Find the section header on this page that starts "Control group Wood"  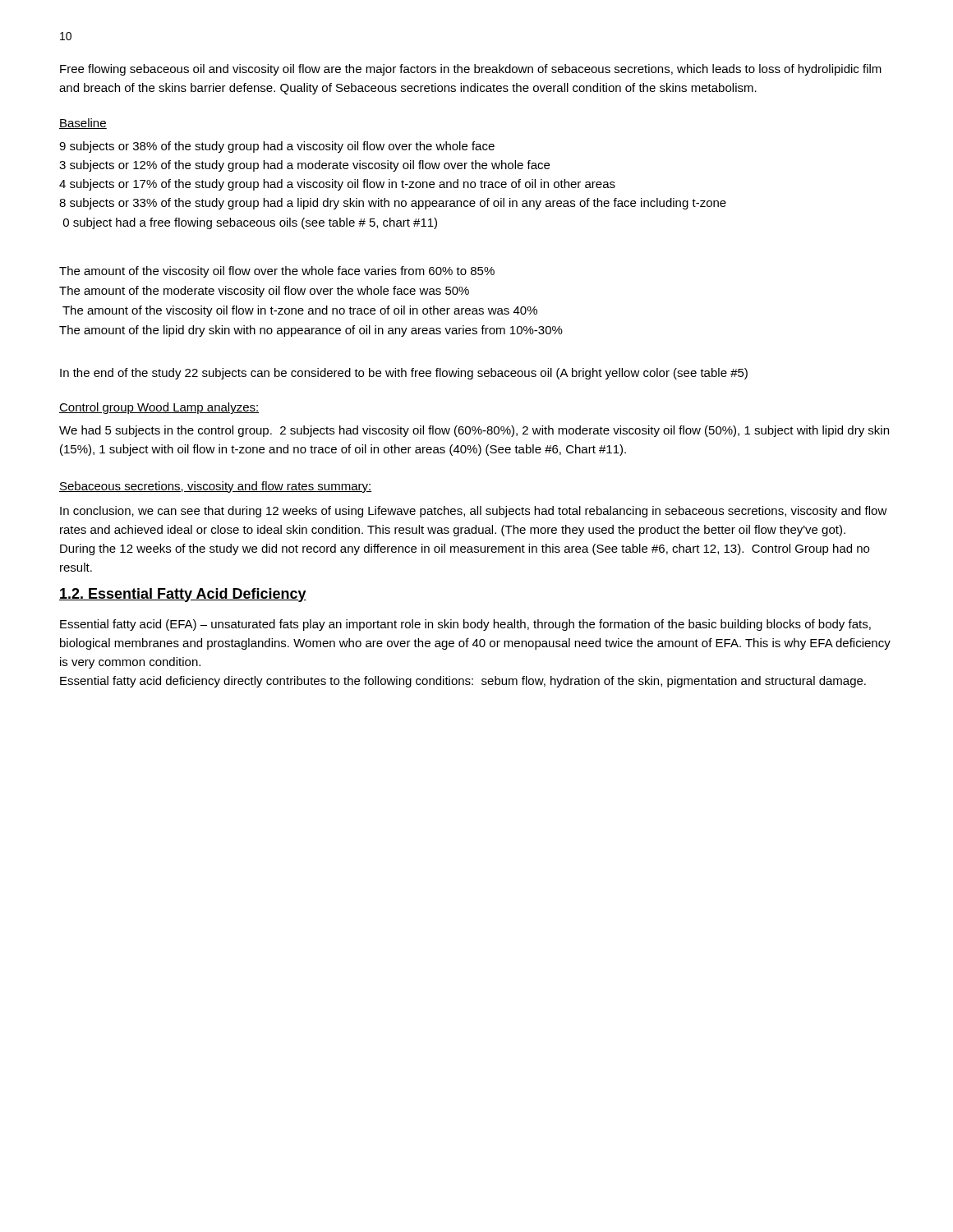(159, 407)
